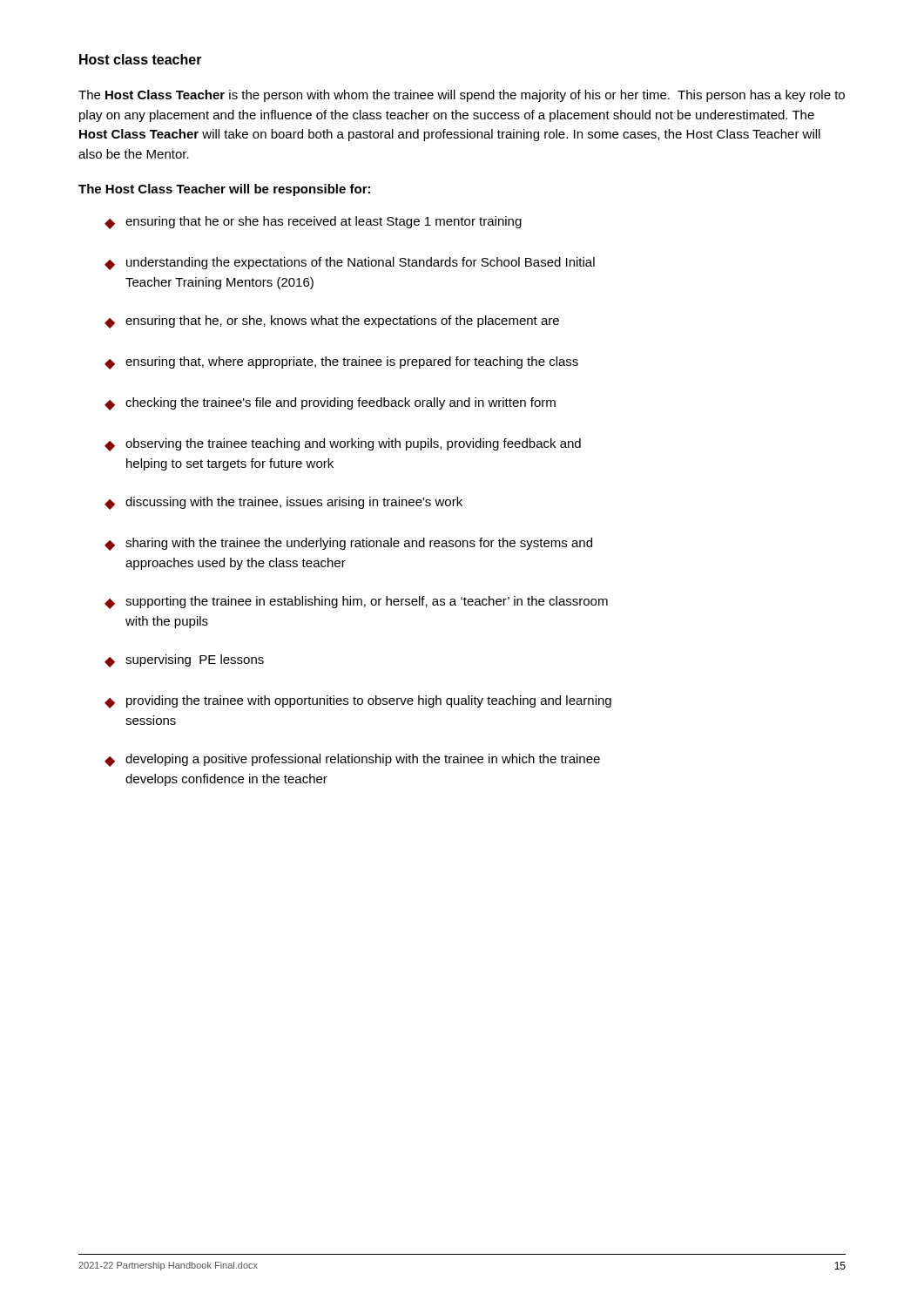
Task: Click on the text block starting "◆ supporting the trainee in establishing him, or"
Action: click(475, 611)
